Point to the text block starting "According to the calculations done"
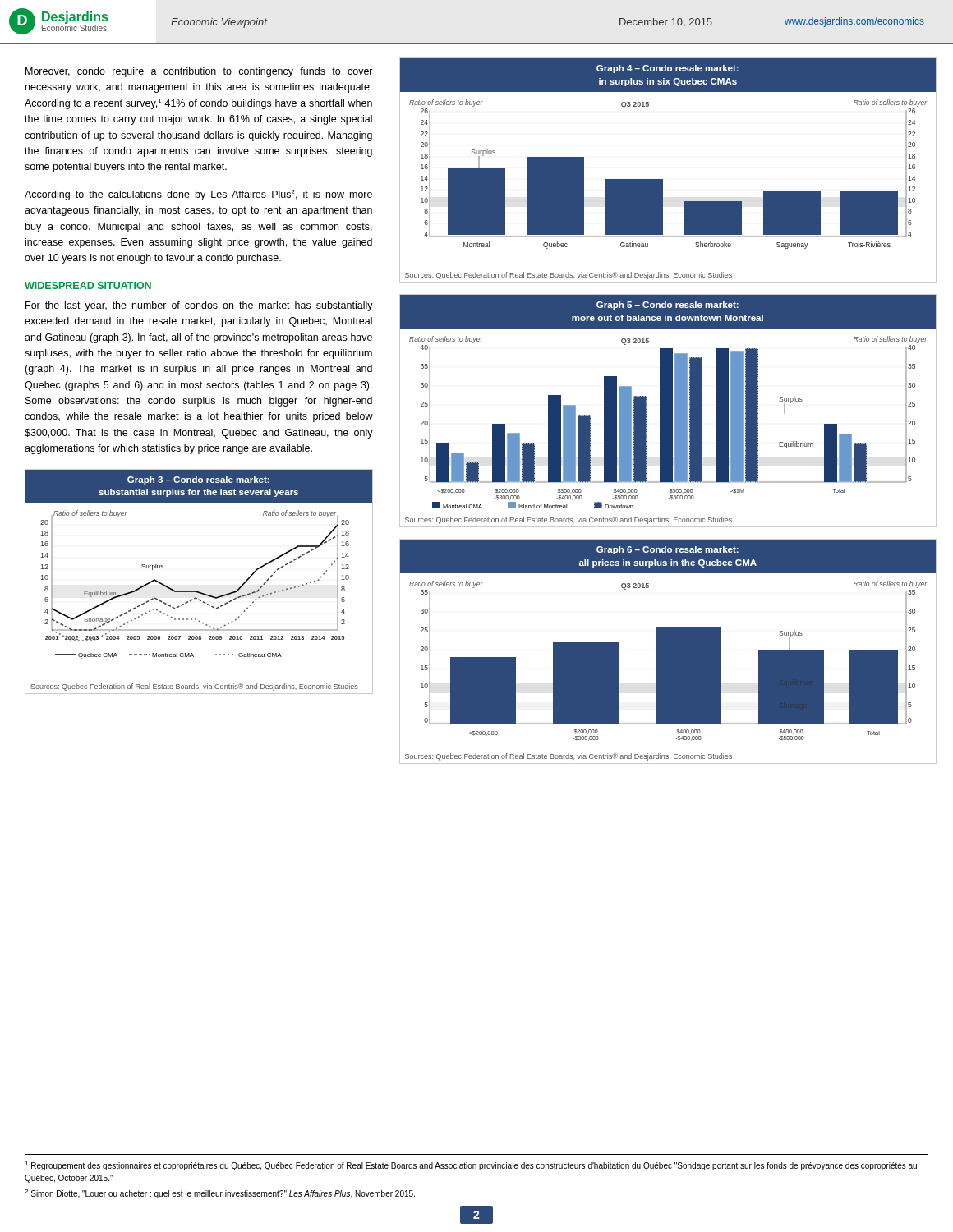 click(x=199, y=226)
